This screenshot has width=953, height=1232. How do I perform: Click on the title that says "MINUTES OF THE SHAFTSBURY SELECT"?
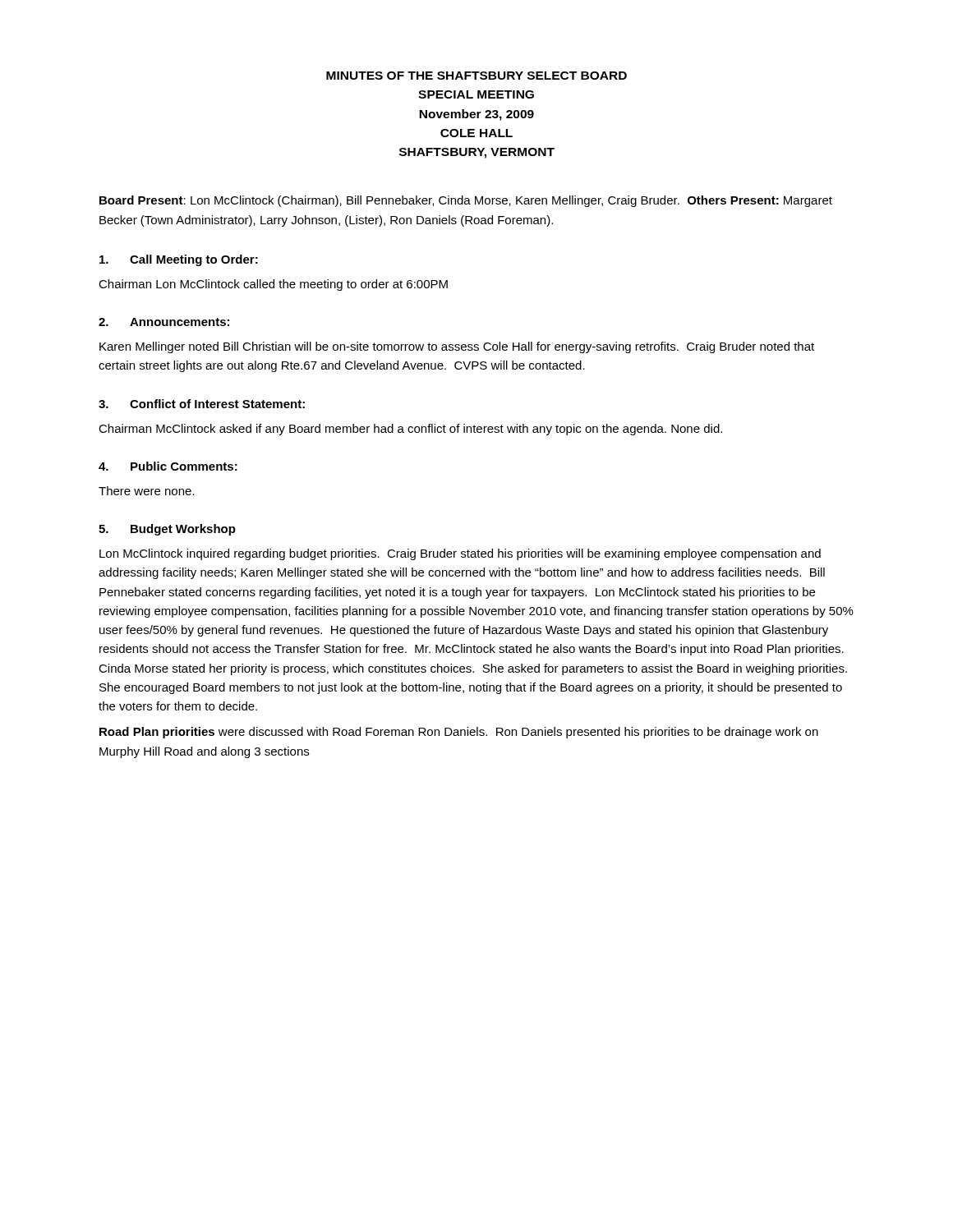coord(476,113)
